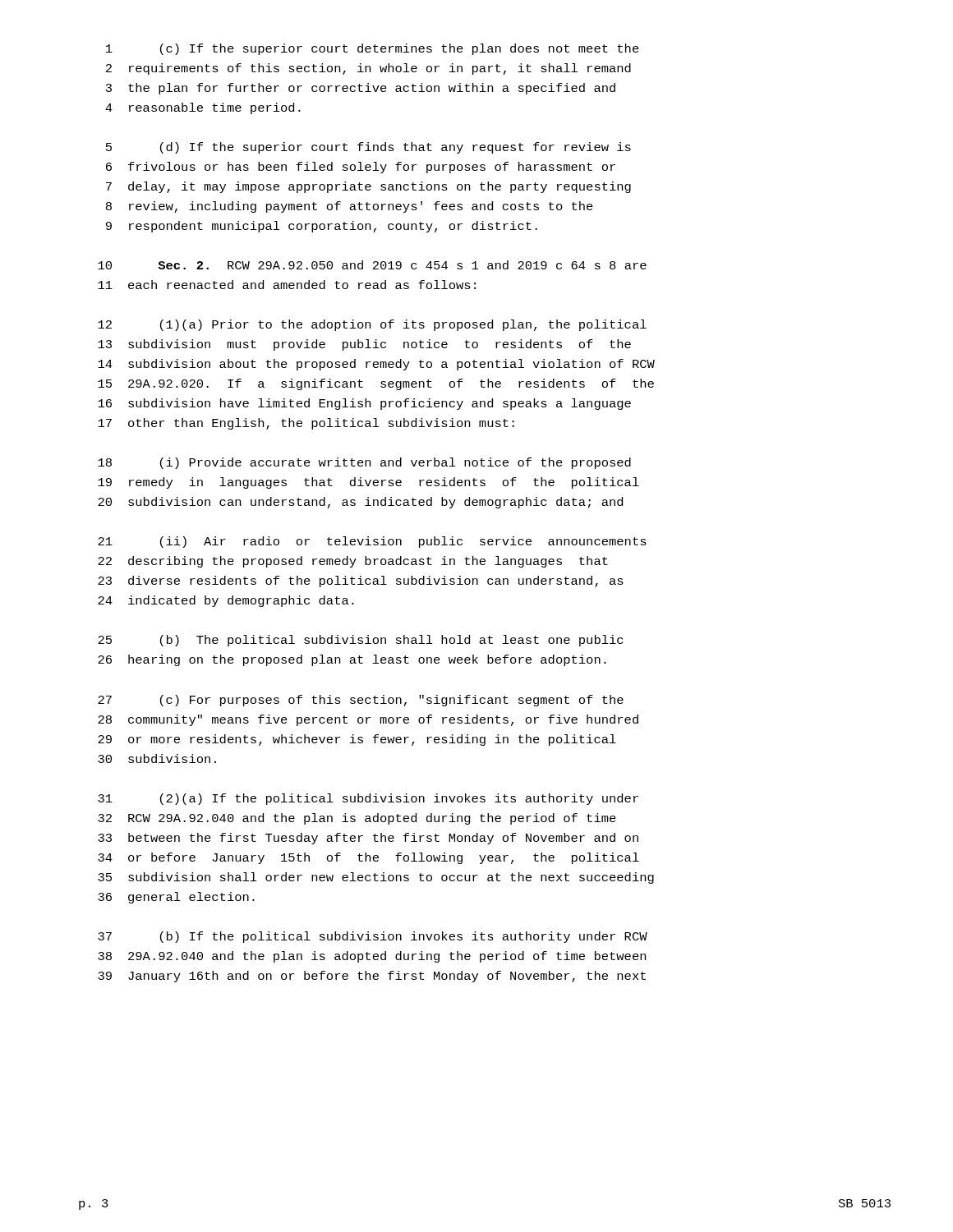This screenshot has width=953, height=1232.
Task: Click the passage that begins "10 Sec. 2. RCW"
Action: point(485,276)
